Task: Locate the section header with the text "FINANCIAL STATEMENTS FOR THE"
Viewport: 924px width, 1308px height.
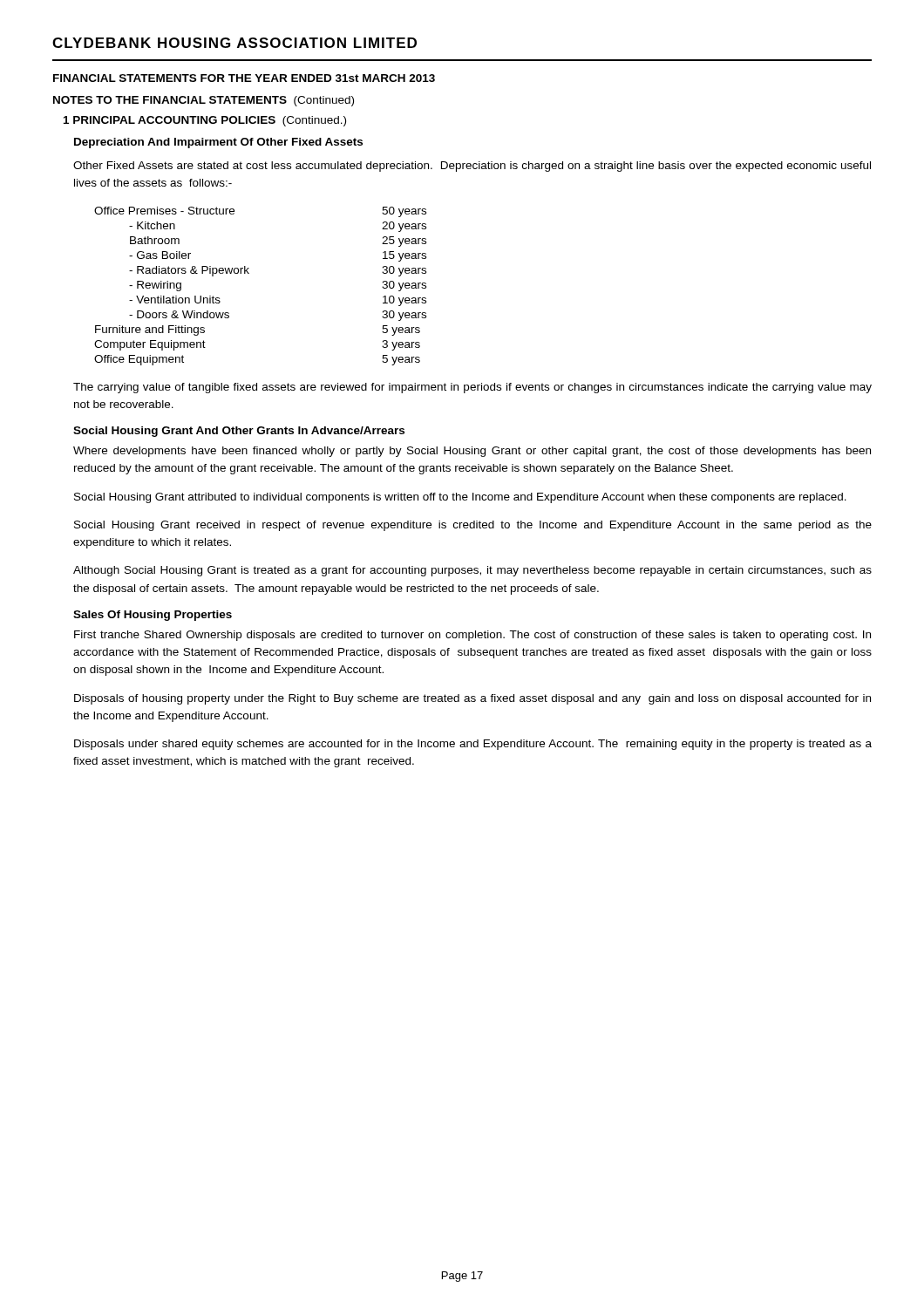Action: coord(244,78)
